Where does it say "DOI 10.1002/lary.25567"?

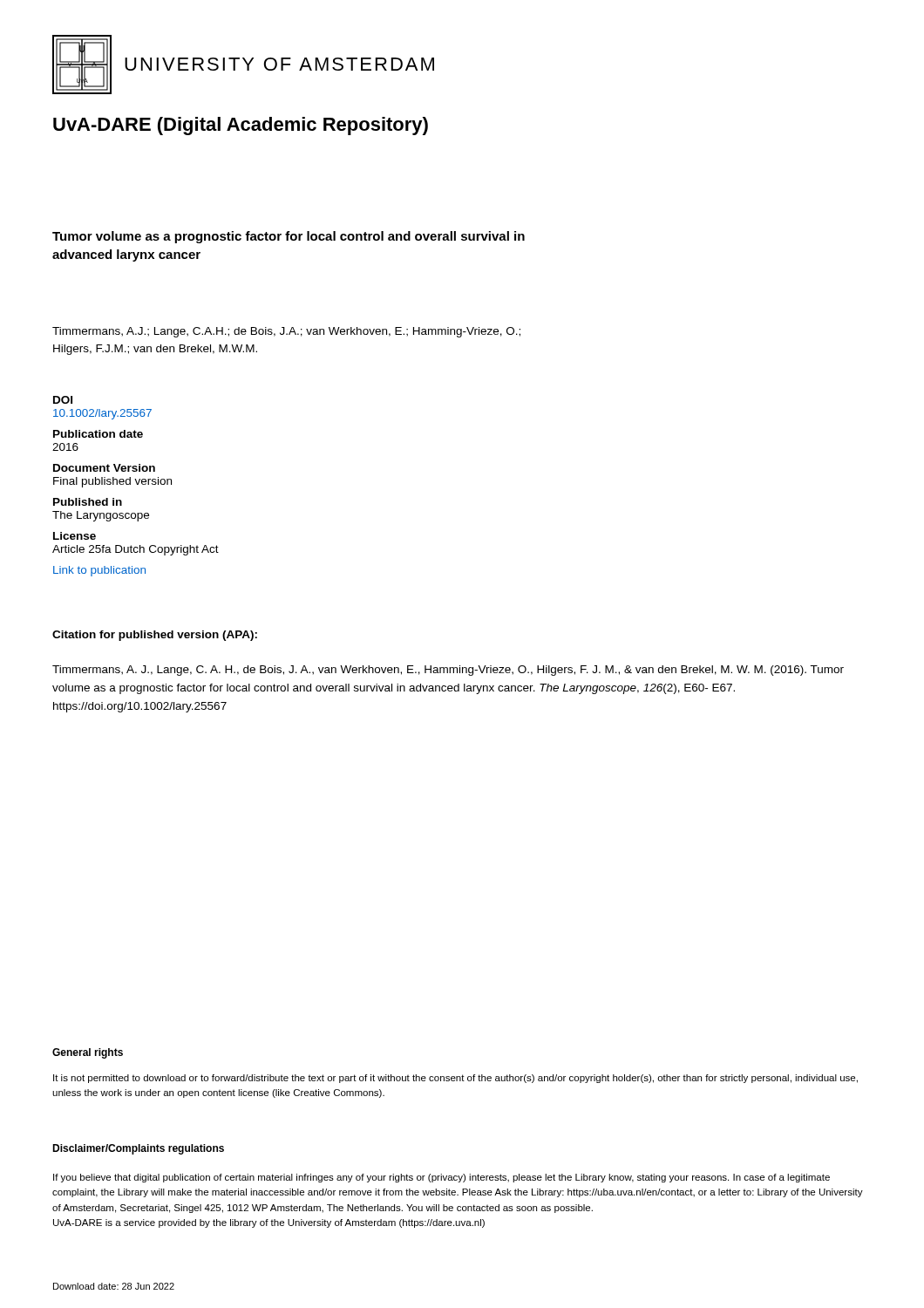[x=63, y=400]
